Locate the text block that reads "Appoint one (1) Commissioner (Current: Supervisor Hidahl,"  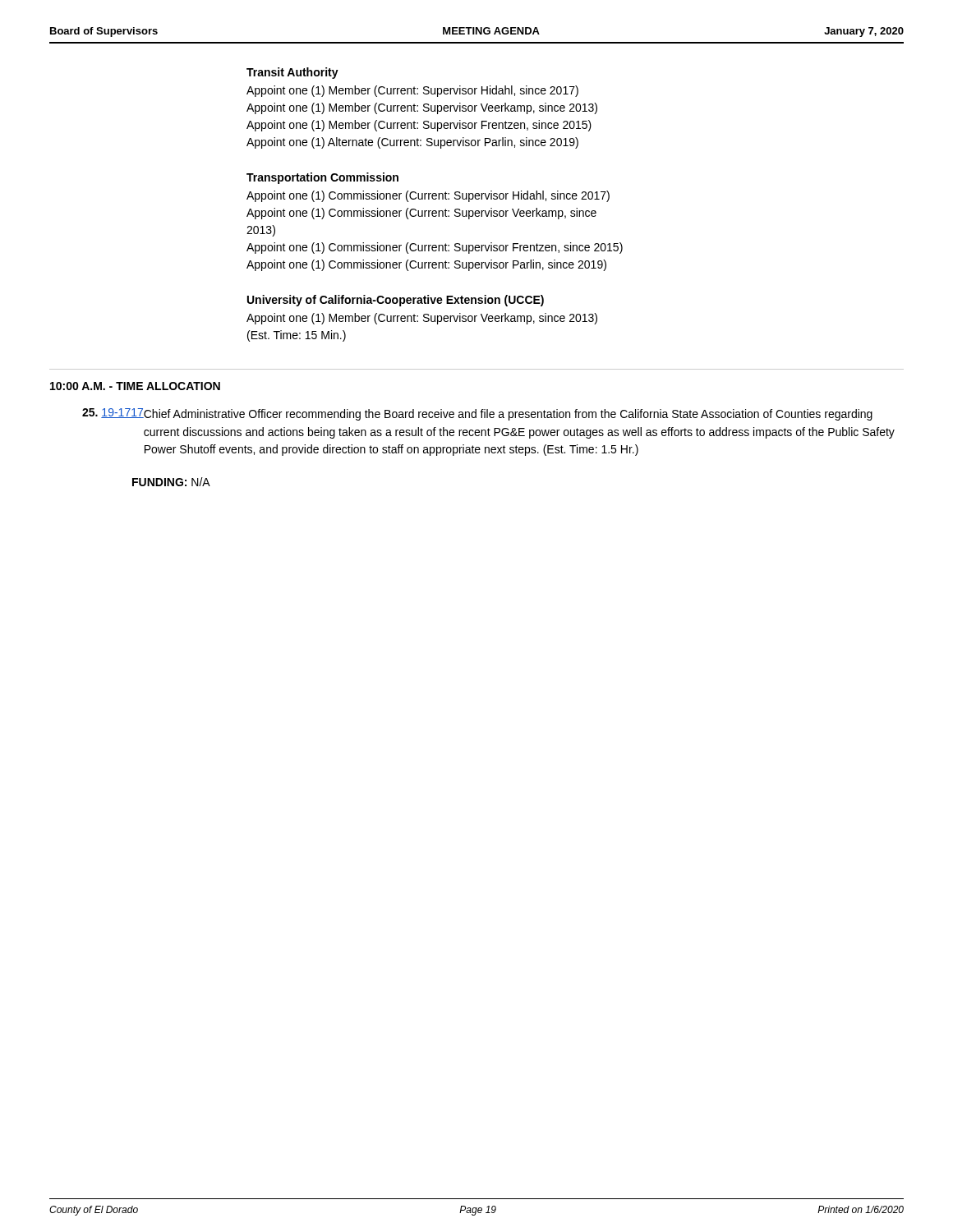(428, 196)
